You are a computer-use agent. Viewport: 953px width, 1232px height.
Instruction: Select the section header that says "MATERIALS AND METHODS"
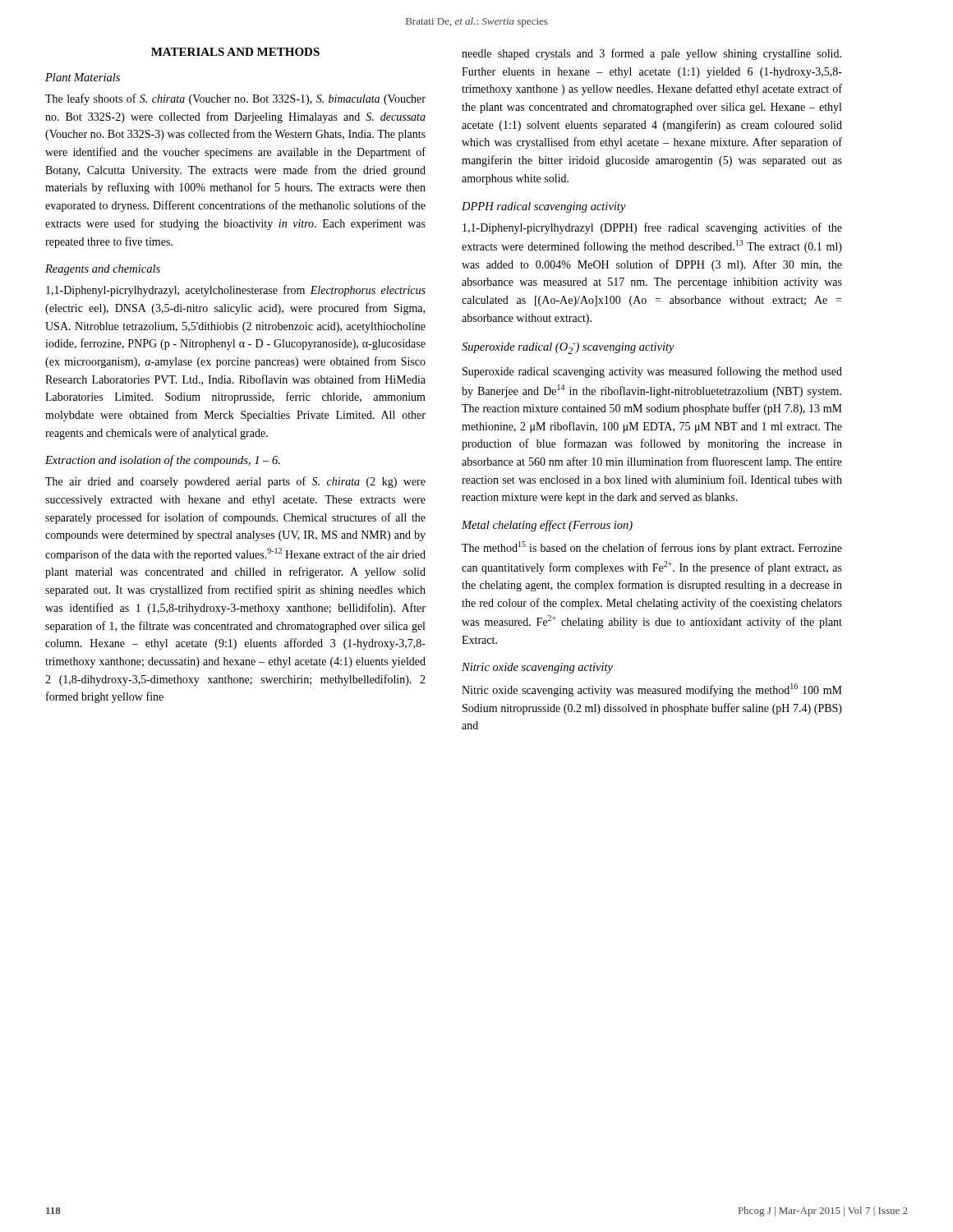coord(235,52)
